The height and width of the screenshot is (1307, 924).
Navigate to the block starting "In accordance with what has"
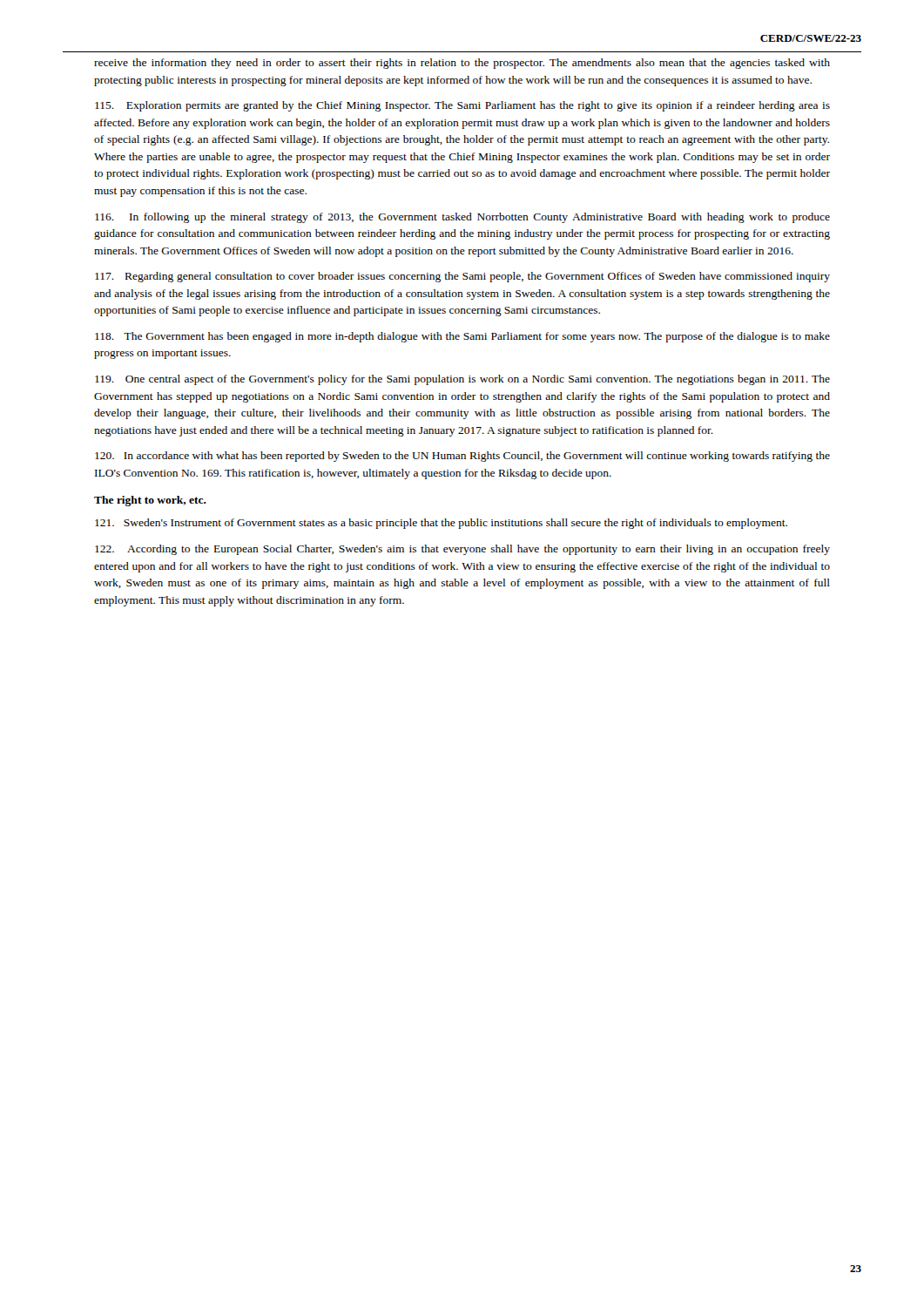(x=462, y=464)
